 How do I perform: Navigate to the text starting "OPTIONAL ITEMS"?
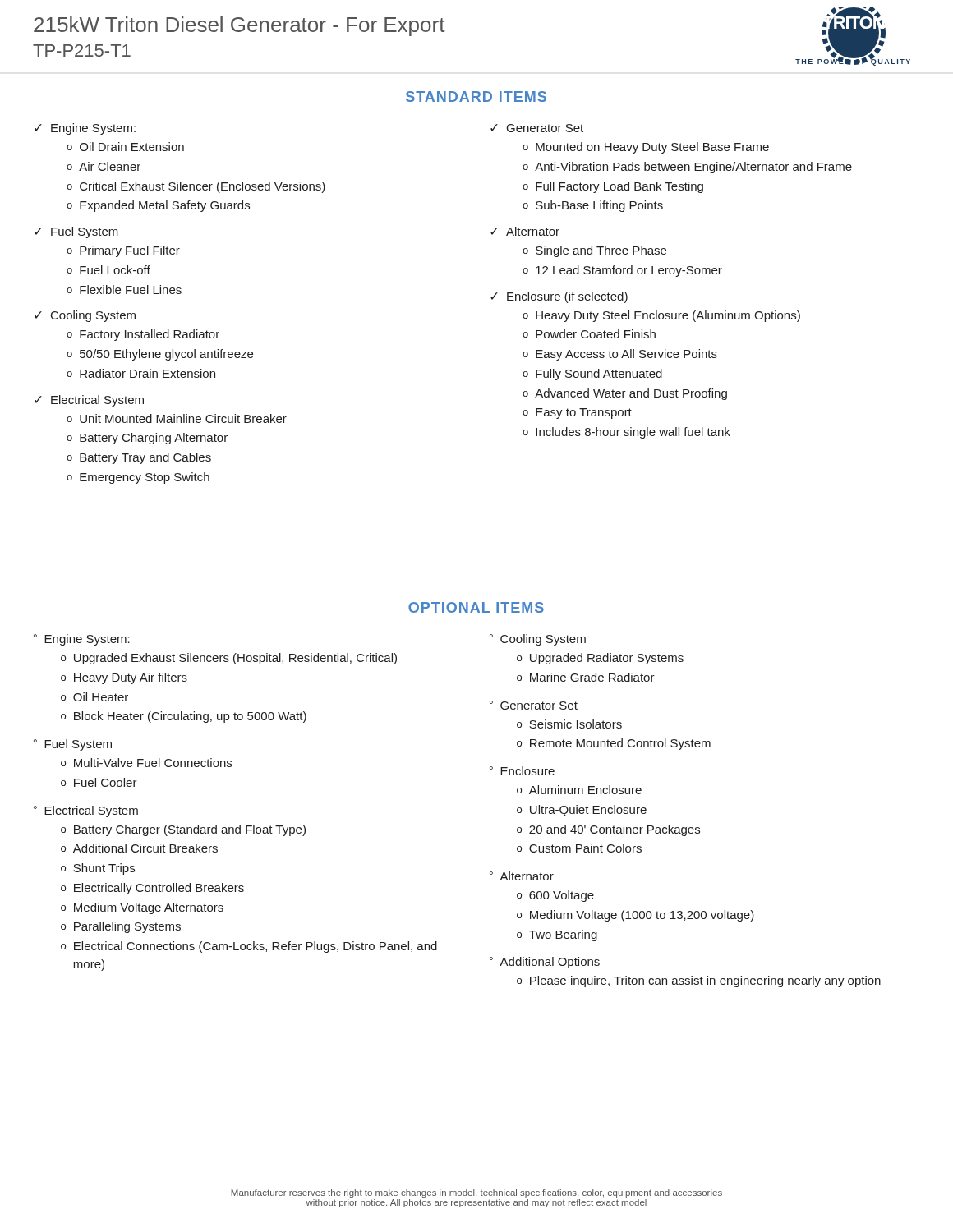(476, 608)
